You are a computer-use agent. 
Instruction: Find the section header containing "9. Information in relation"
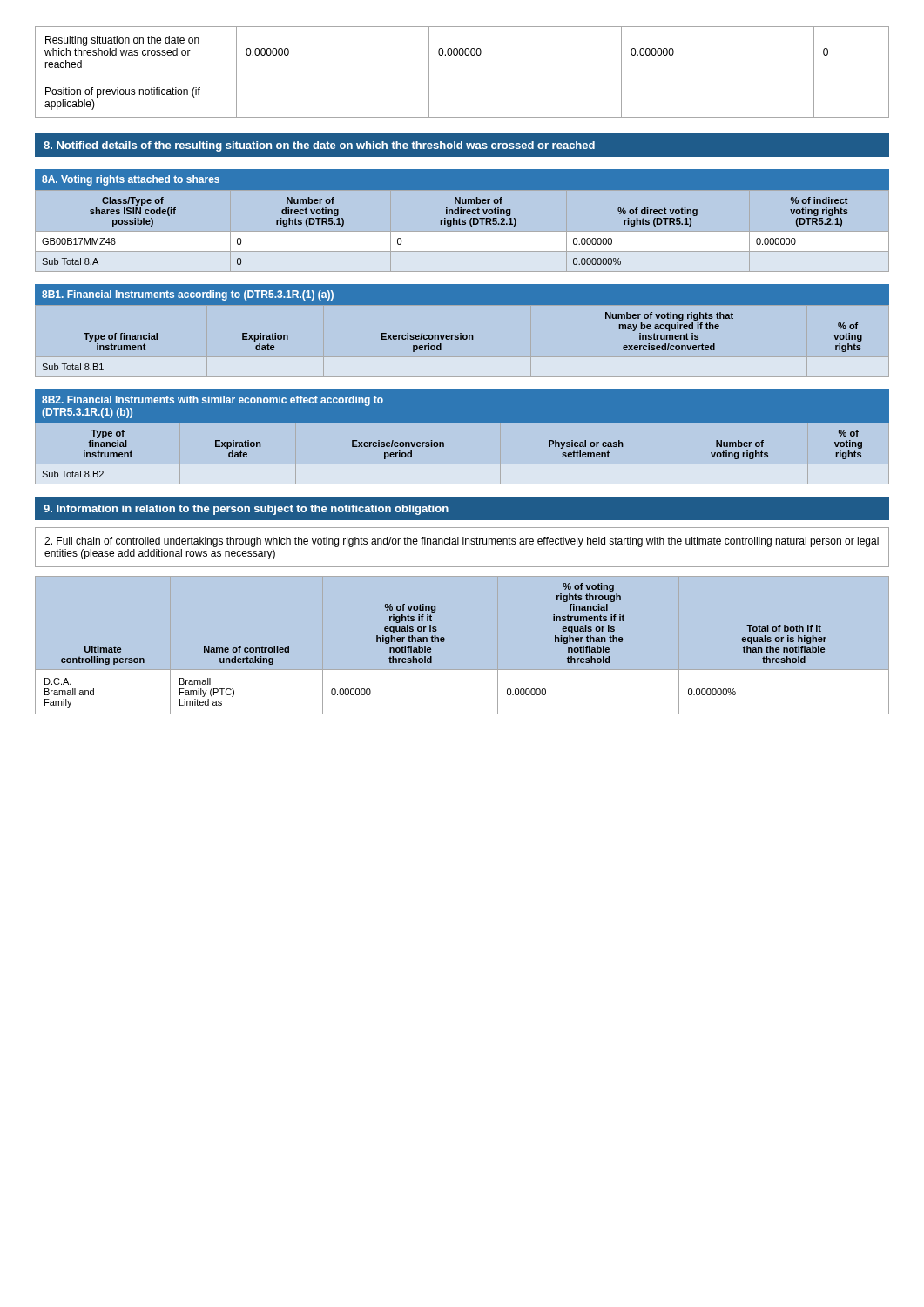[462, 508]
